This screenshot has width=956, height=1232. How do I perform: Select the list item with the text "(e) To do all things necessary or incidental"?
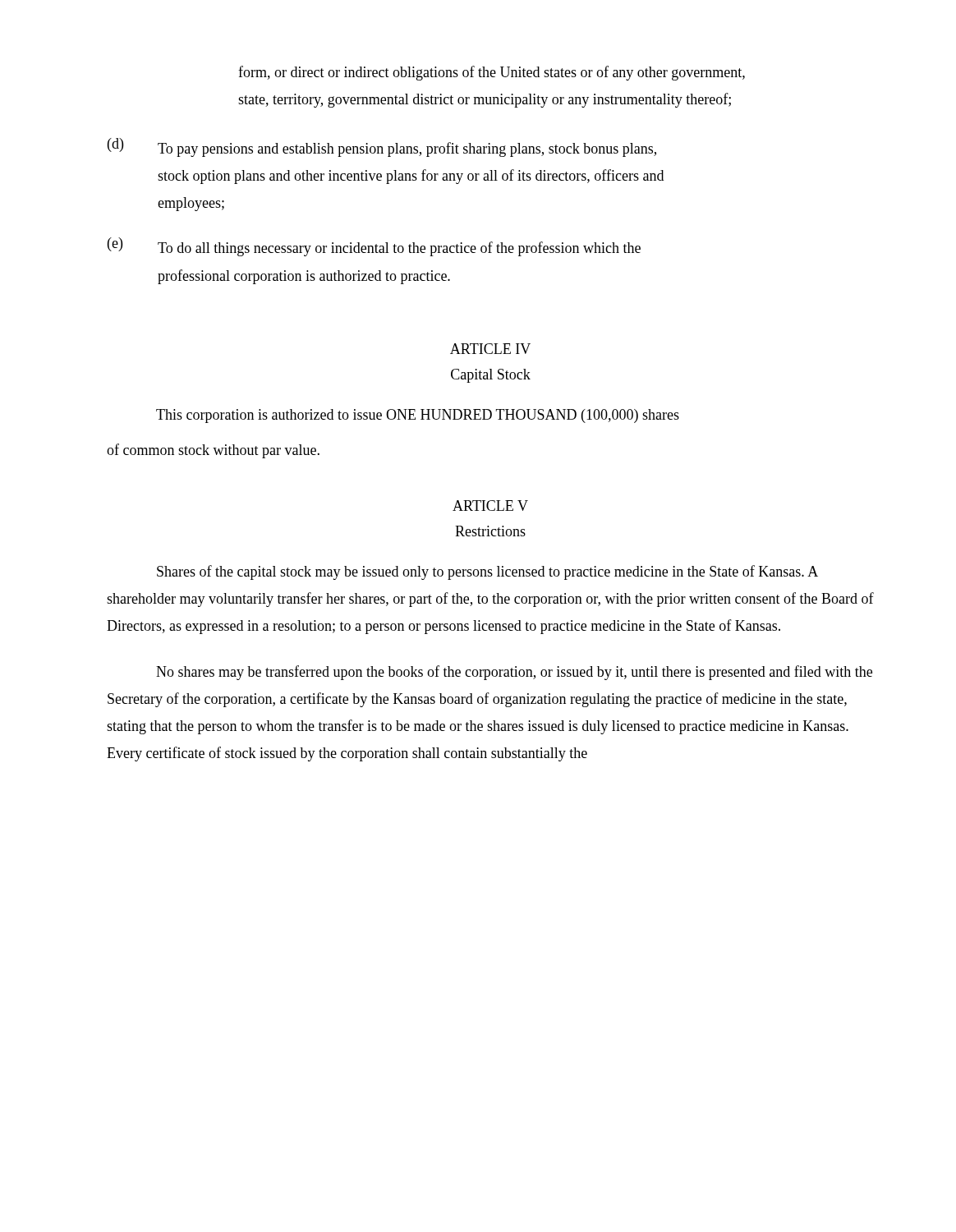490,263
